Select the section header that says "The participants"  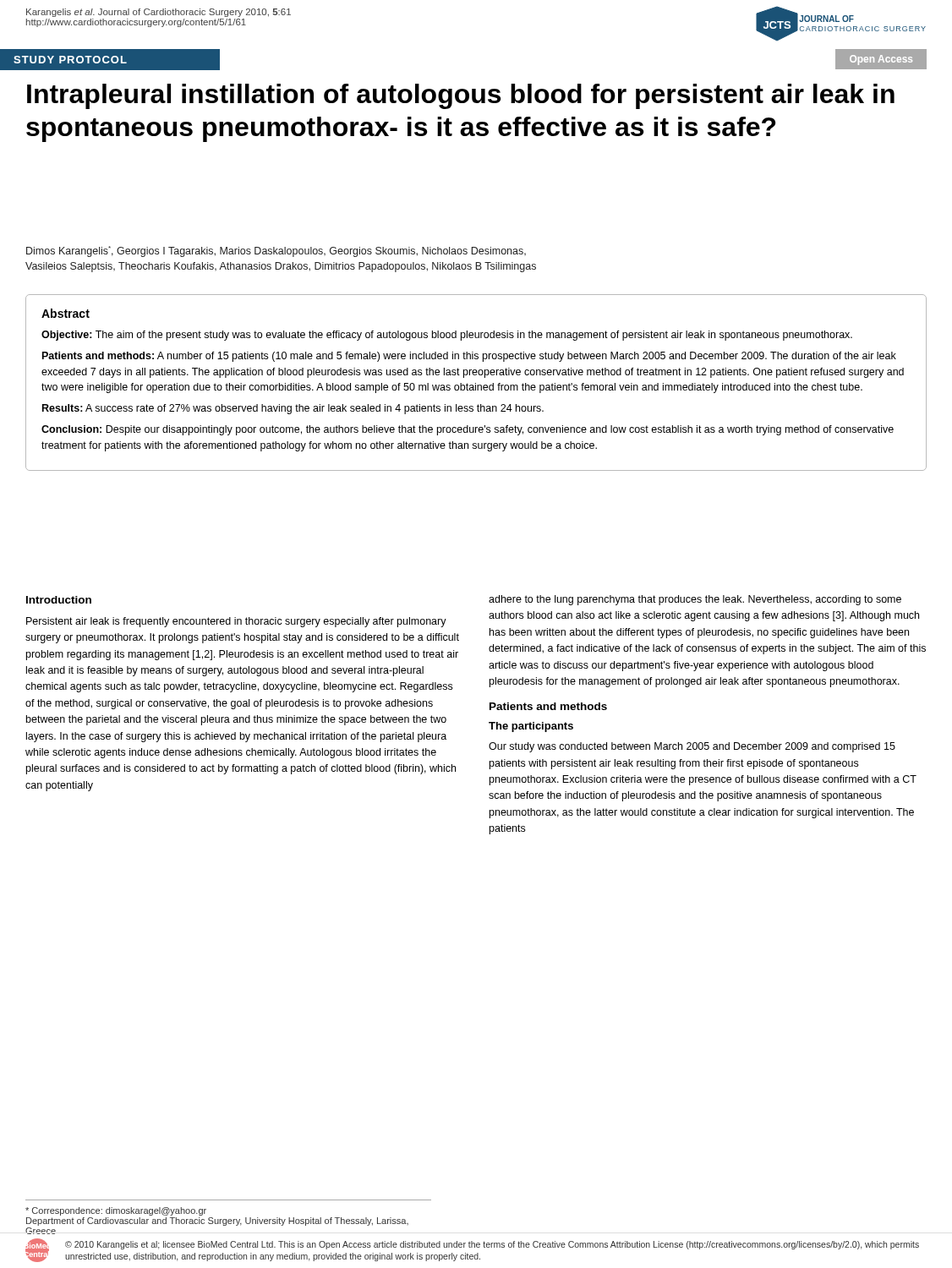531,726
